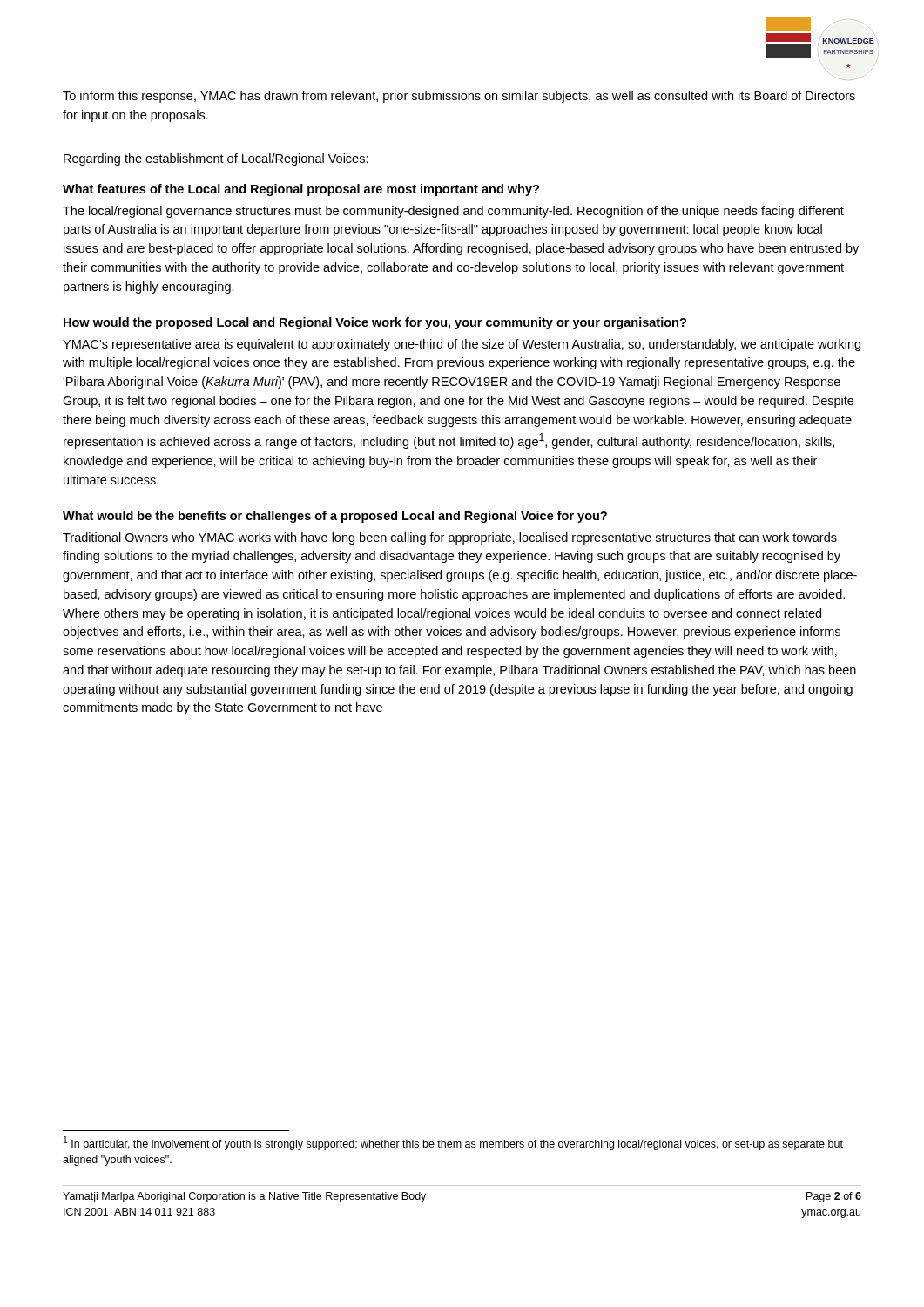Navigate to the region starting "Traditional Owners who YMAC works with have long"

coord(462,623)
